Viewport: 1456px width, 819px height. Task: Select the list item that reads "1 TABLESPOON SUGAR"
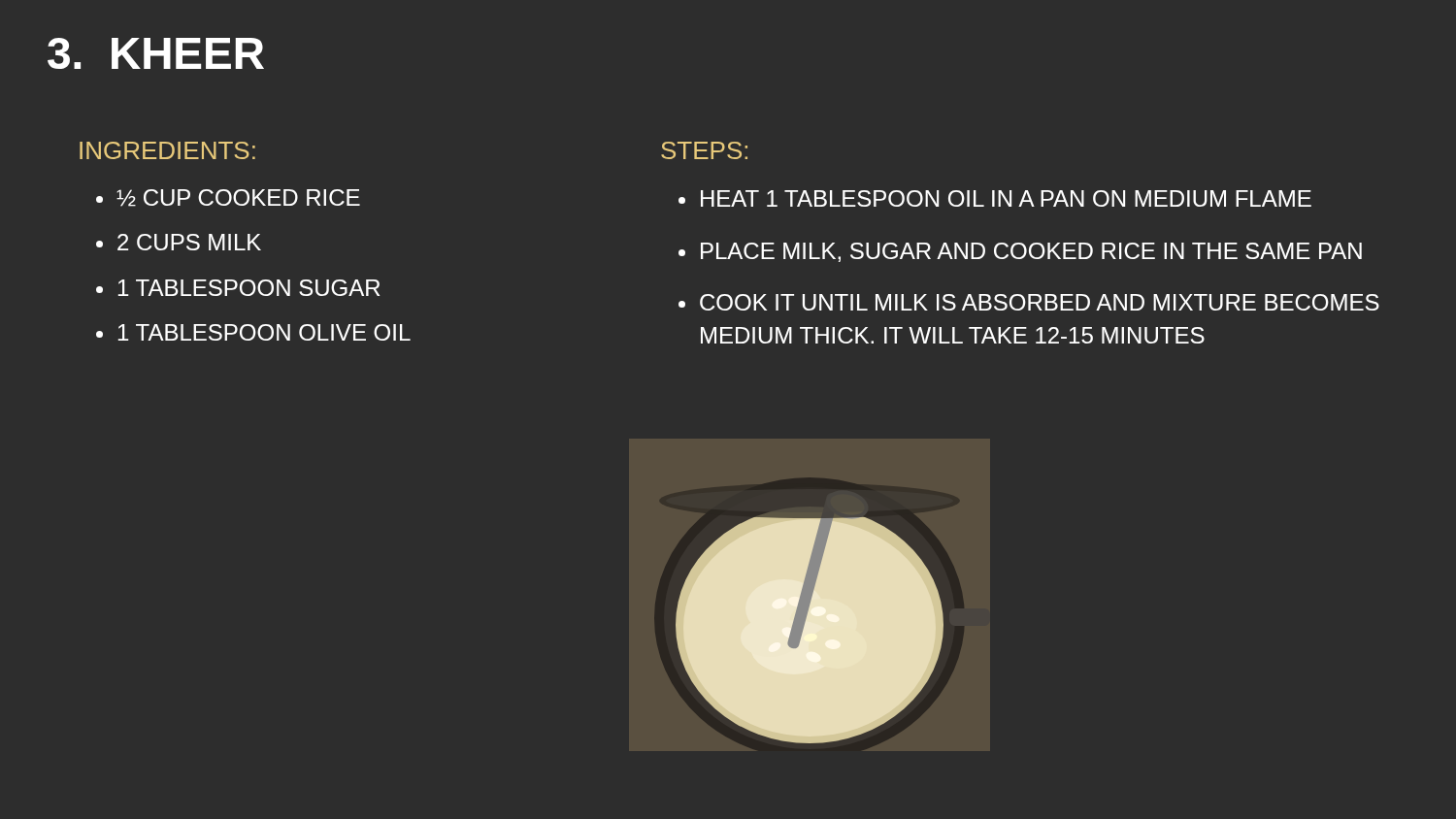(x=249, y=287)
